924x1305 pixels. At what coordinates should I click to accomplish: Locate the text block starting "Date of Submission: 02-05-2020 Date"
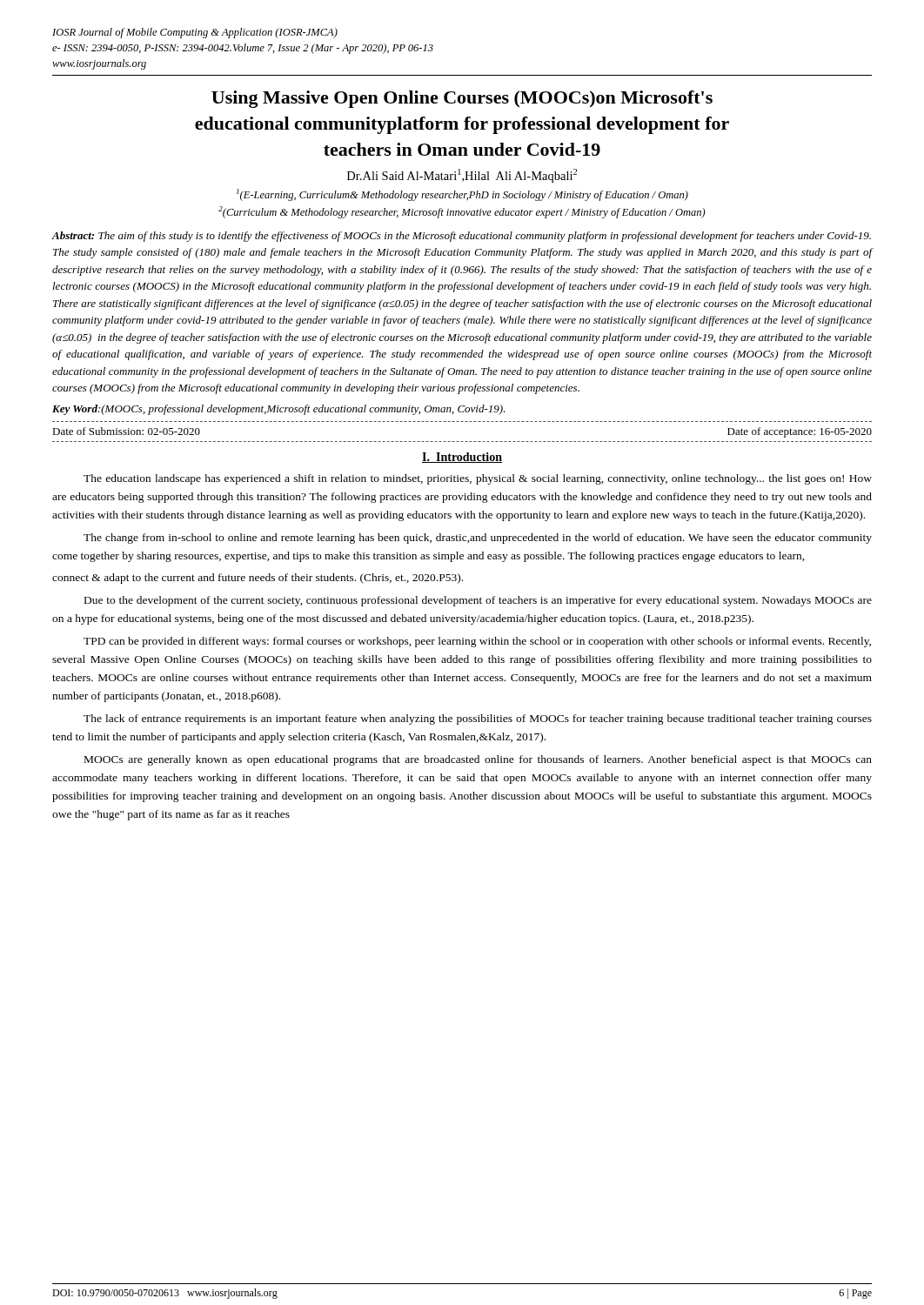(462, 431)
